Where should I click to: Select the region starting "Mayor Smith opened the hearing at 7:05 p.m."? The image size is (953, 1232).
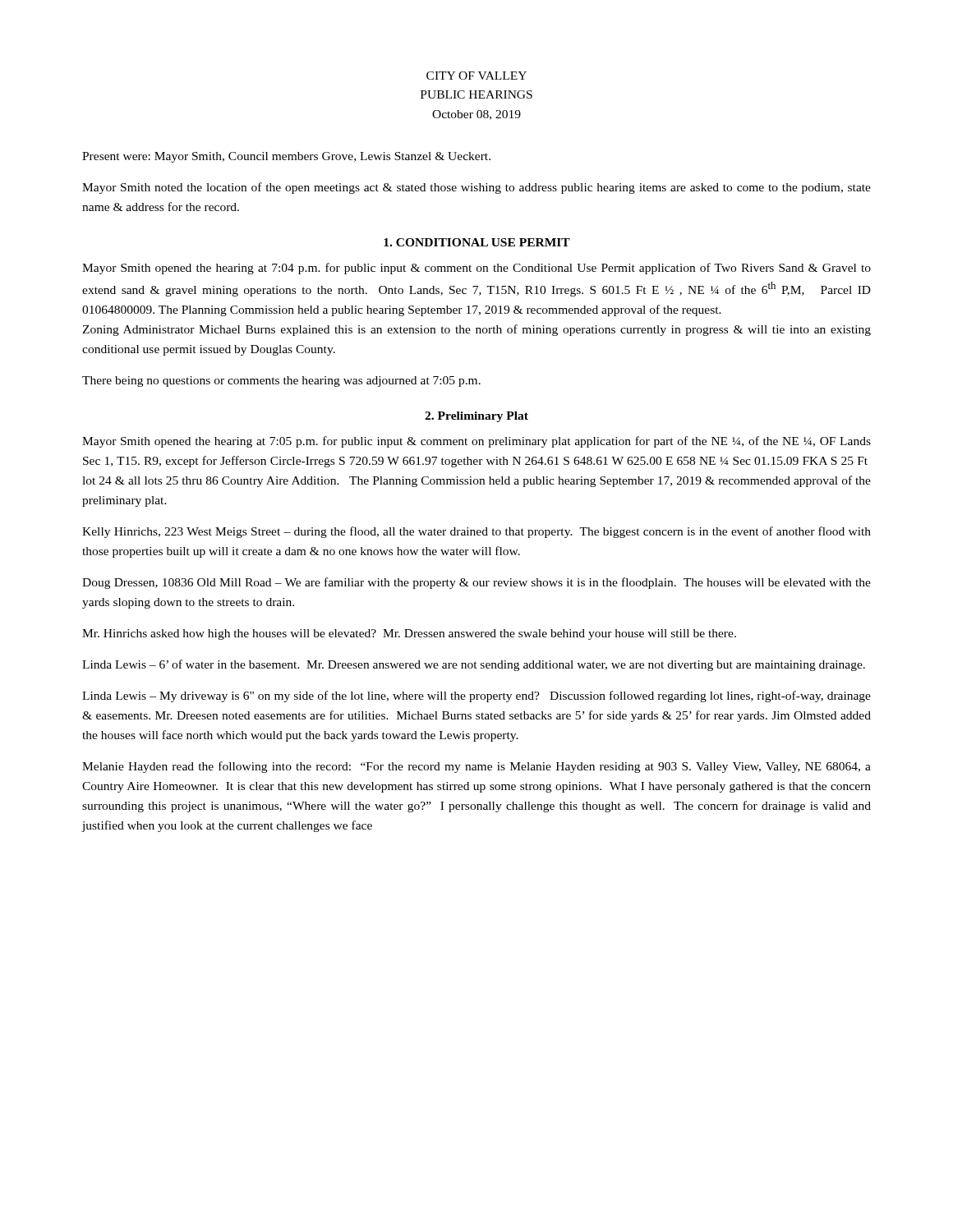coord(476,470)
